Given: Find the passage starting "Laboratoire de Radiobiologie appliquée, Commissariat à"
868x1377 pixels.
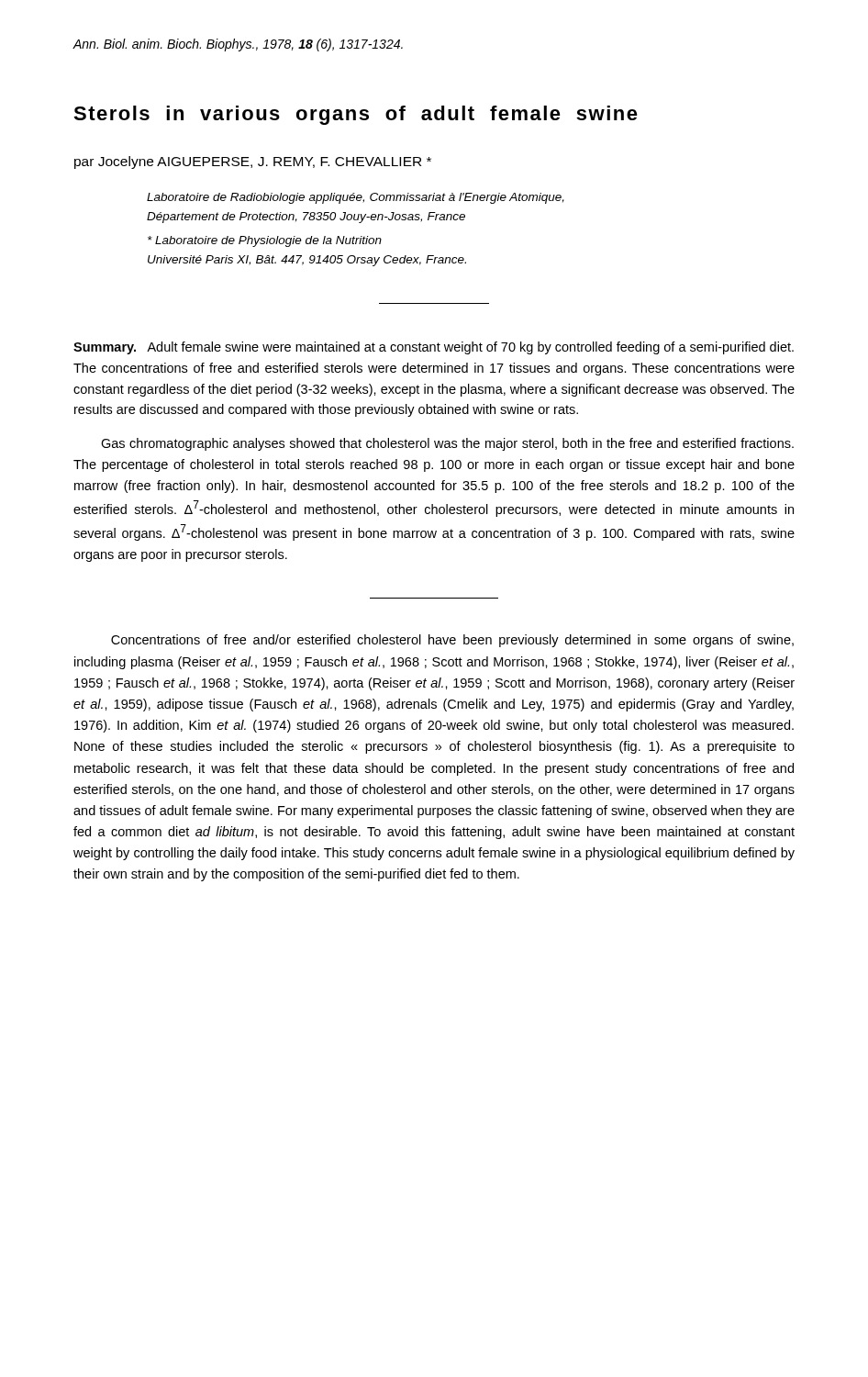Looking at the screenshot, I should pyautogui.click(x=356, y=206).
